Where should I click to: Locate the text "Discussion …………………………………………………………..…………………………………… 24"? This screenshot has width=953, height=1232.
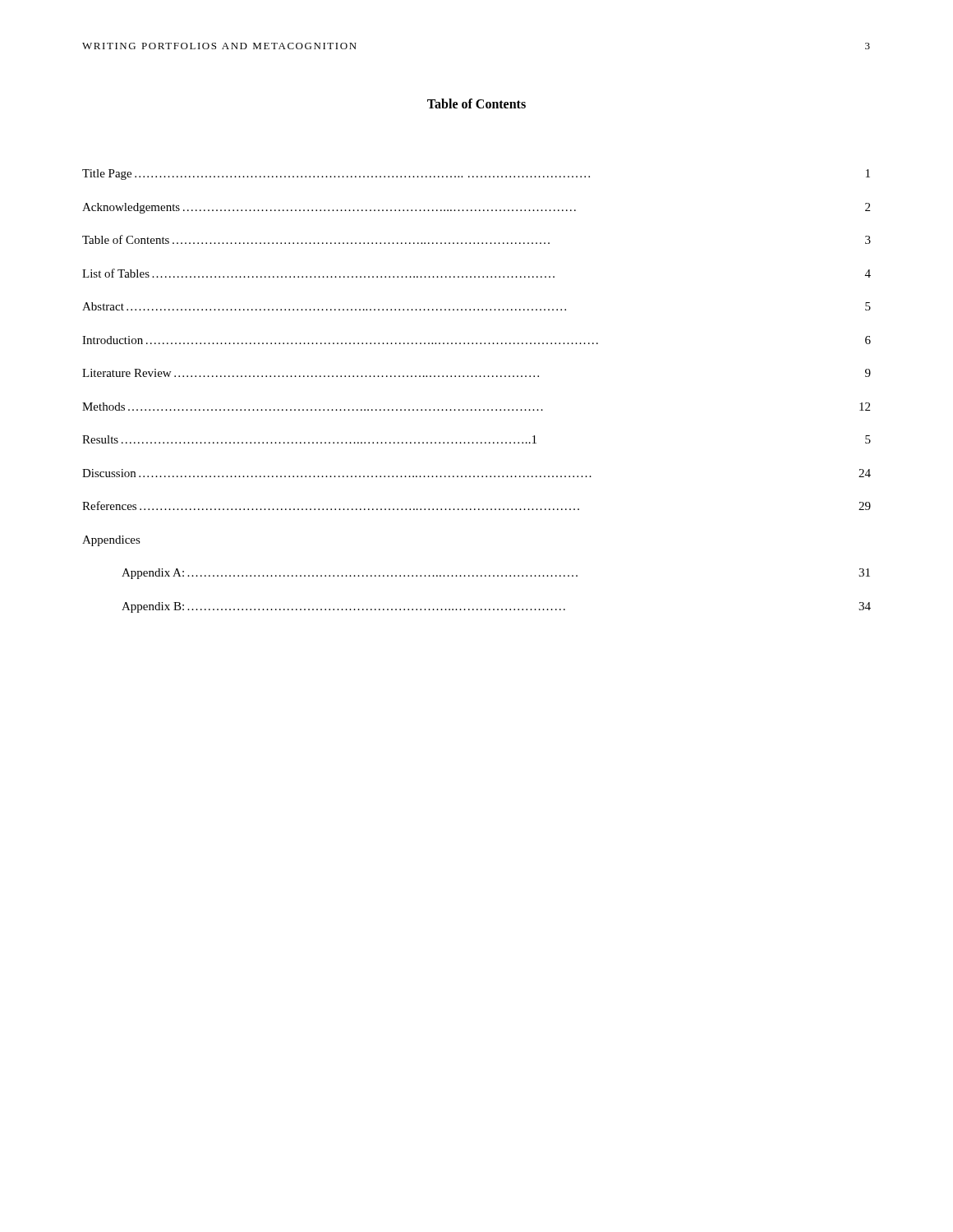click(476, 473)
